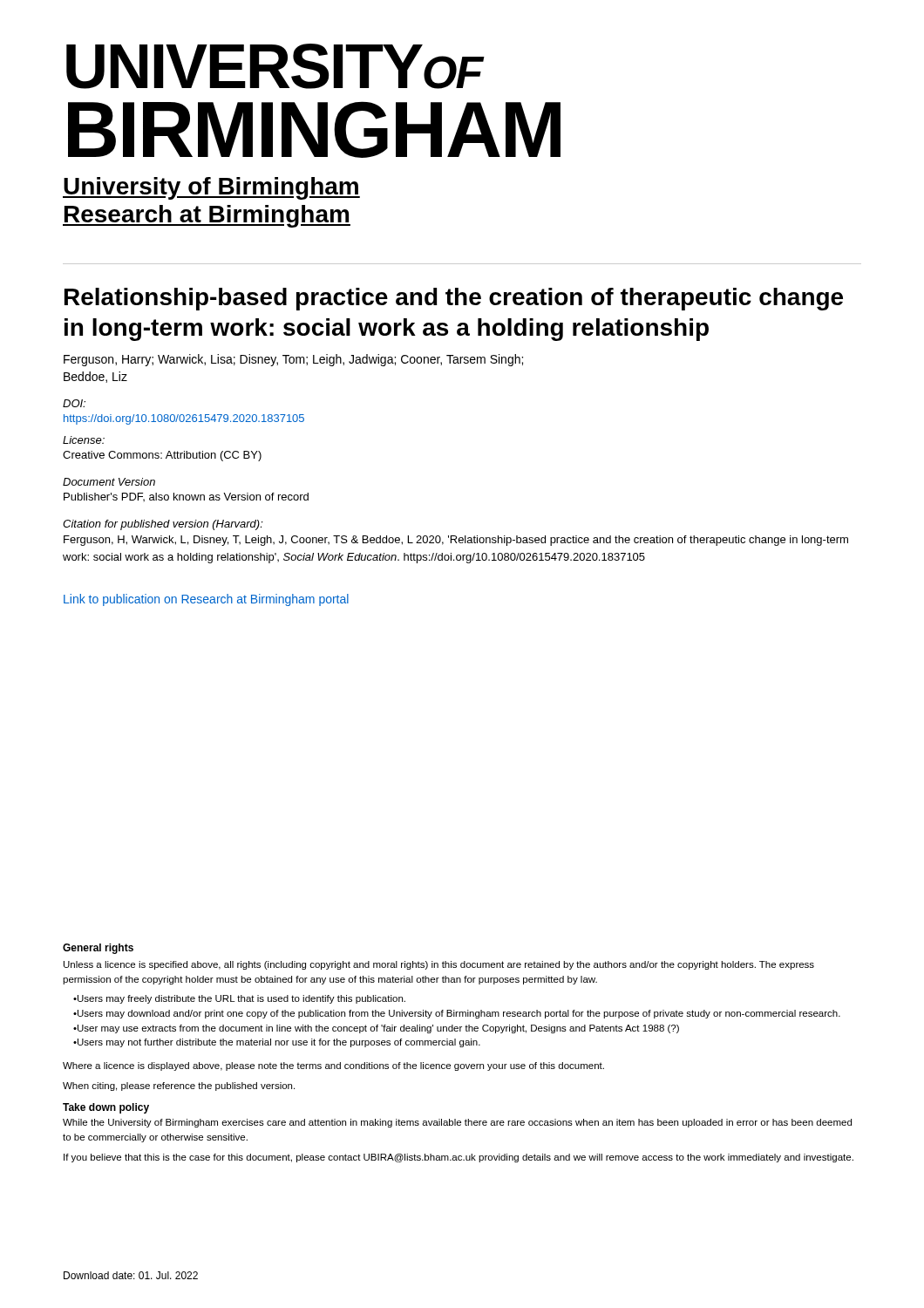This screenshot has height=1308, width=924.
Task: Find the list item that reads "•Users may not"
Action: [277, 1042]
